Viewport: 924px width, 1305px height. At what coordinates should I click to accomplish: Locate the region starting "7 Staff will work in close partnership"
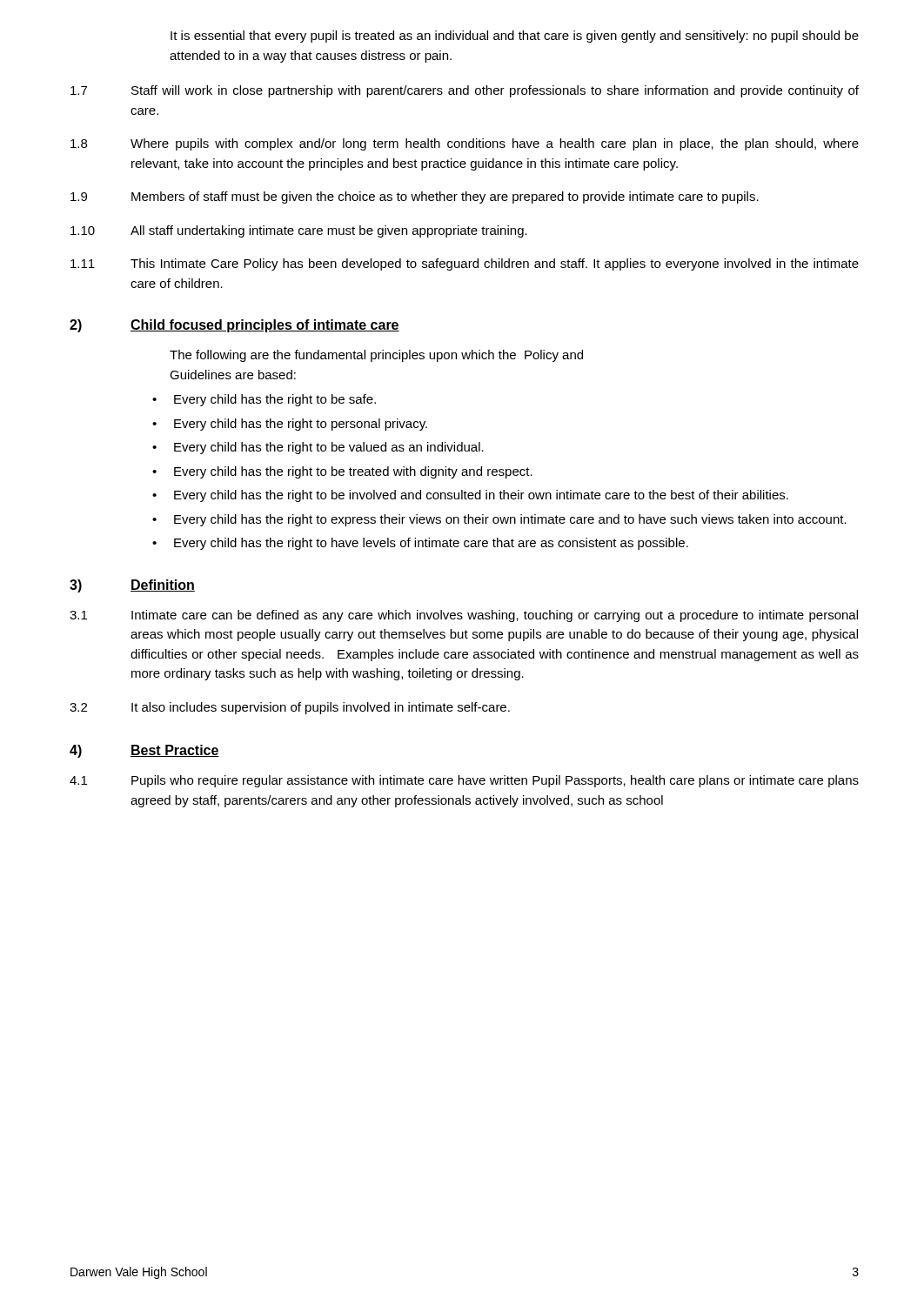pyautogui.click(x=464, y=100)
